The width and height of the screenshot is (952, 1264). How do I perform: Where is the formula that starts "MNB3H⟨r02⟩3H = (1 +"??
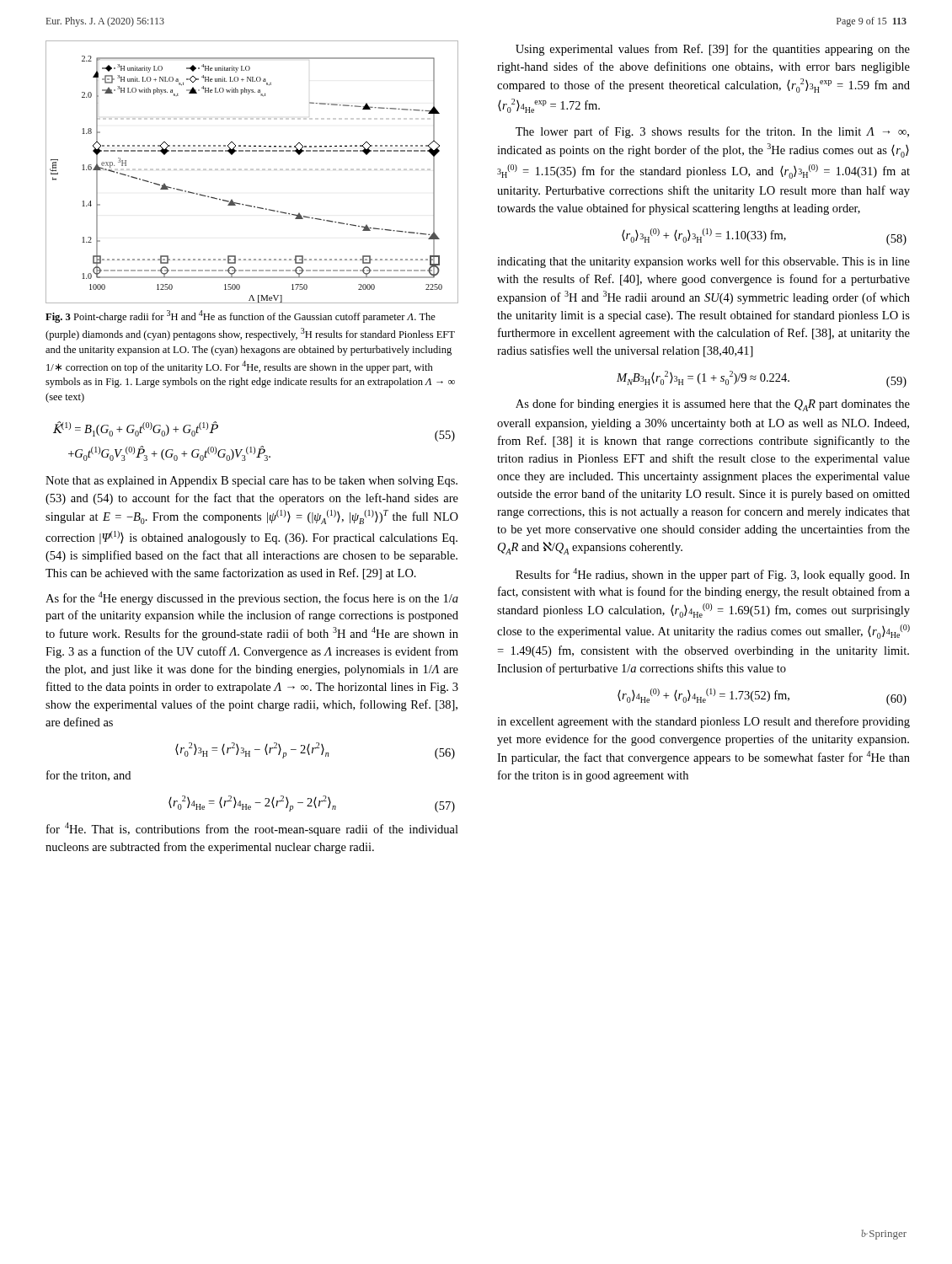tap(703, 378)
